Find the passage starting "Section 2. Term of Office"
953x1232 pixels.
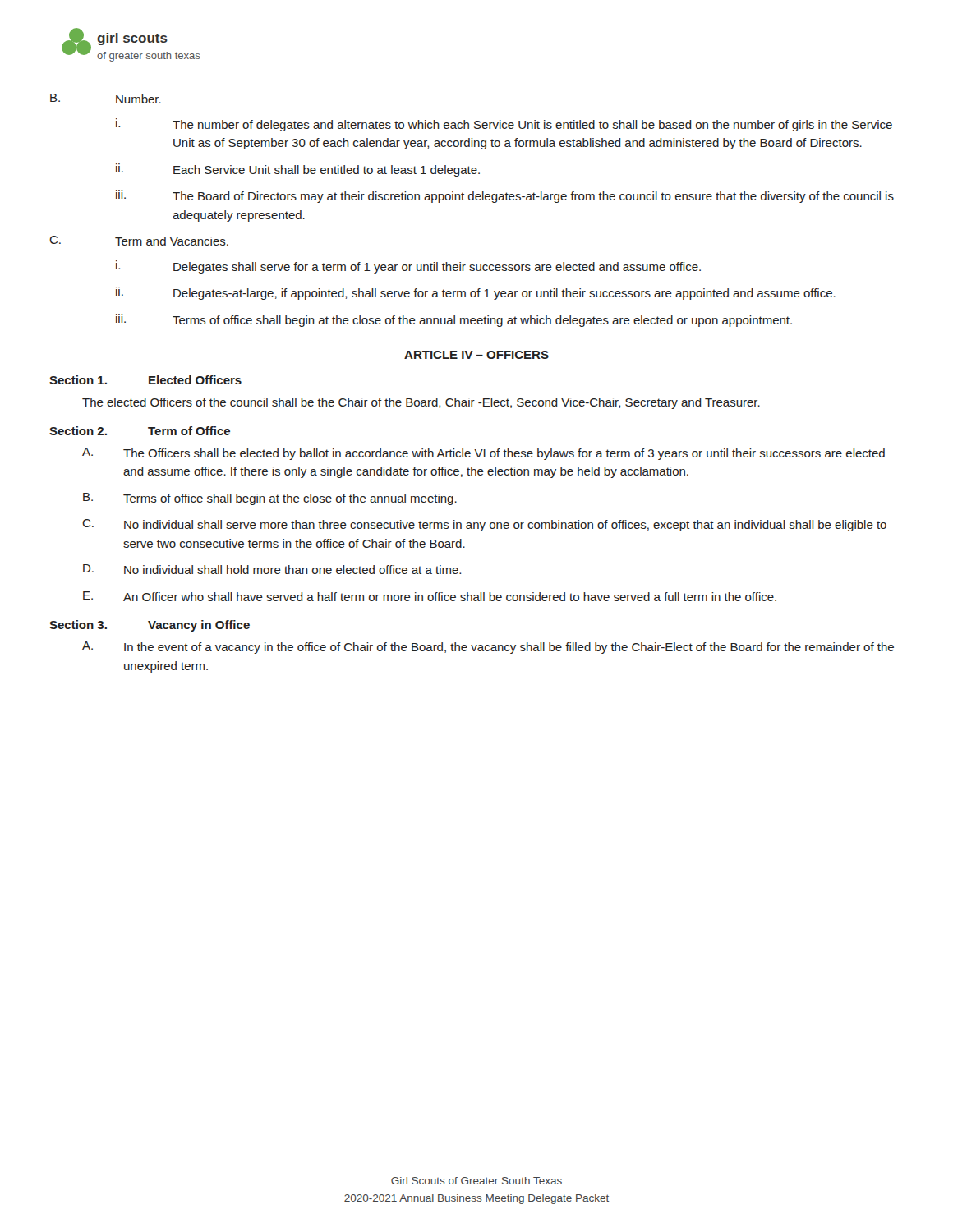[140, 430]
